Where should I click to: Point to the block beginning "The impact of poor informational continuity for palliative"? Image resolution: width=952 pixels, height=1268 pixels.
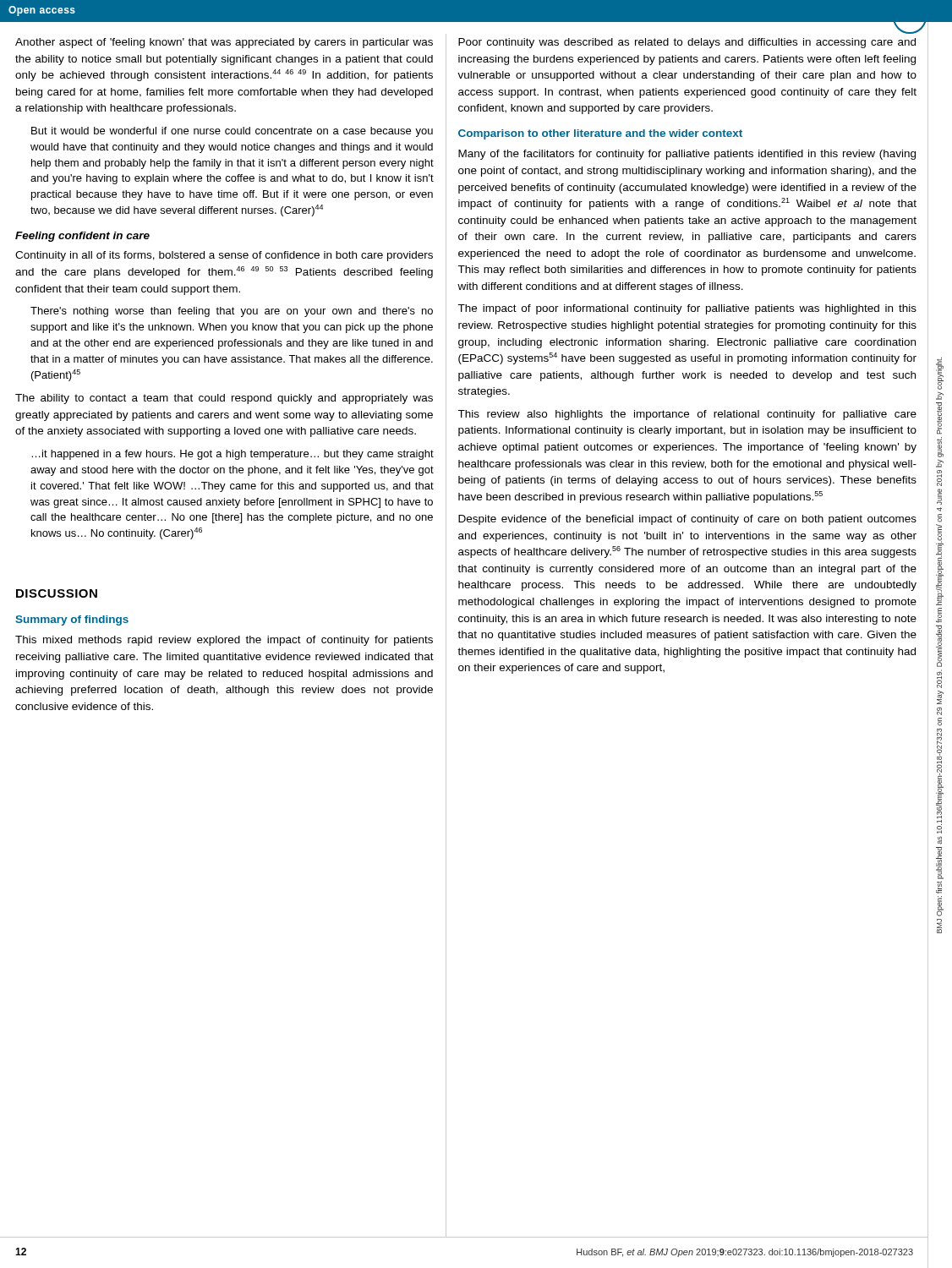[x=687, y=350]
